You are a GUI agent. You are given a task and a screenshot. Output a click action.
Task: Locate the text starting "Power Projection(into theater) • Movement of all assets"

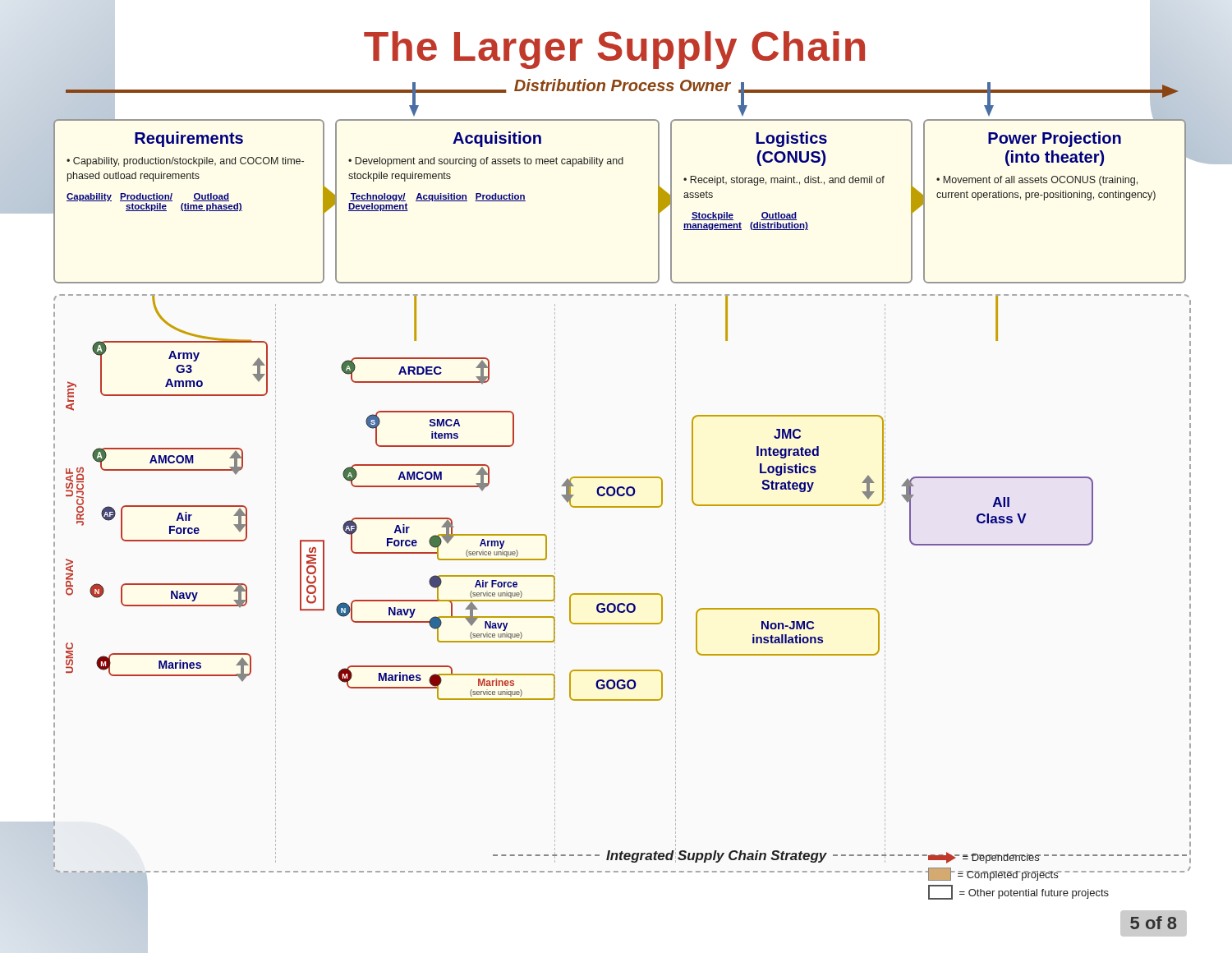(1055, 166)
